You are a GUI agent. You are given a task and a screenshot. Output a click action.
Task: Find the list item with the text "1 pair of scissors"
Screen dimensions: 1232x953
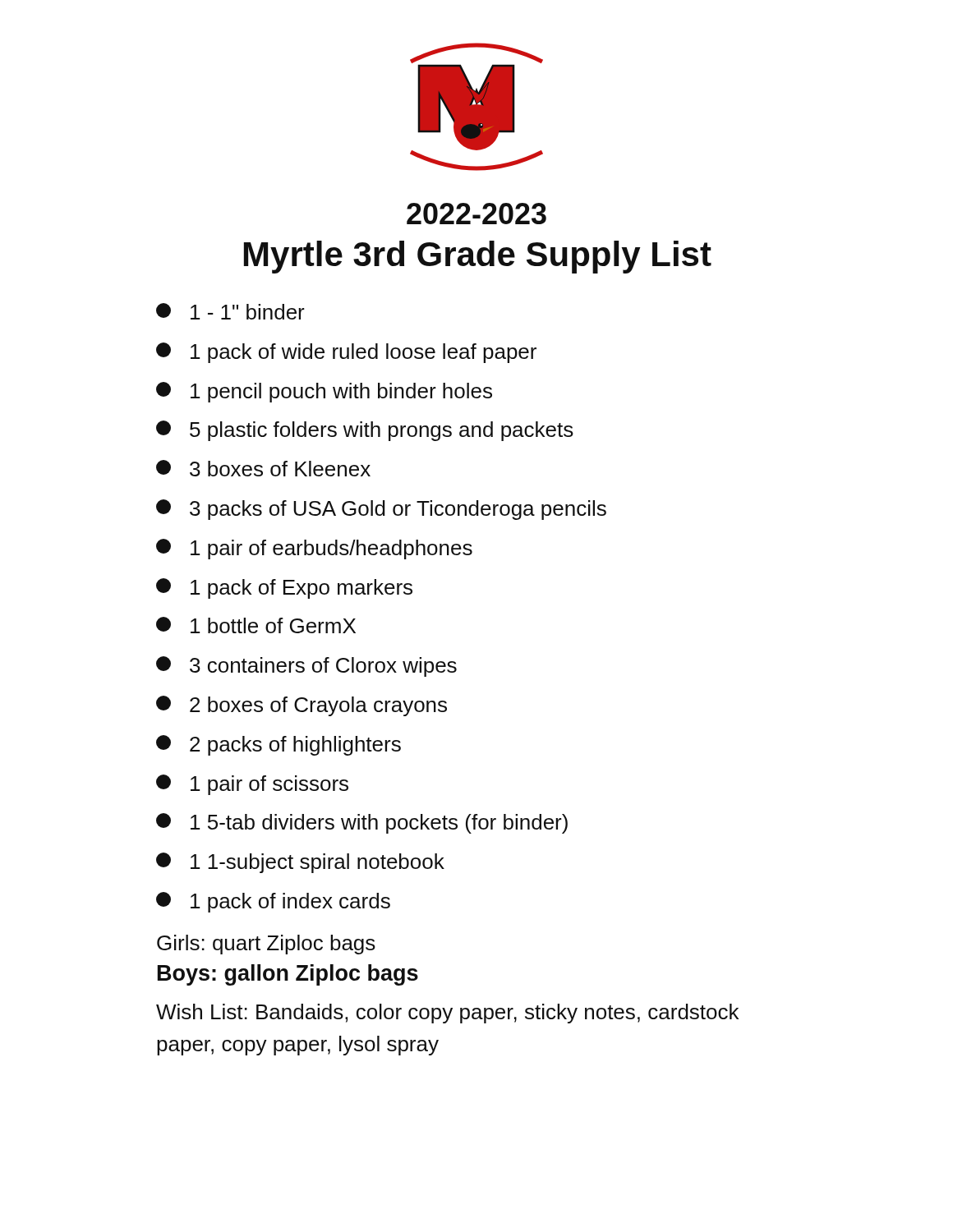pyautogui.click(x=252, y=785)
